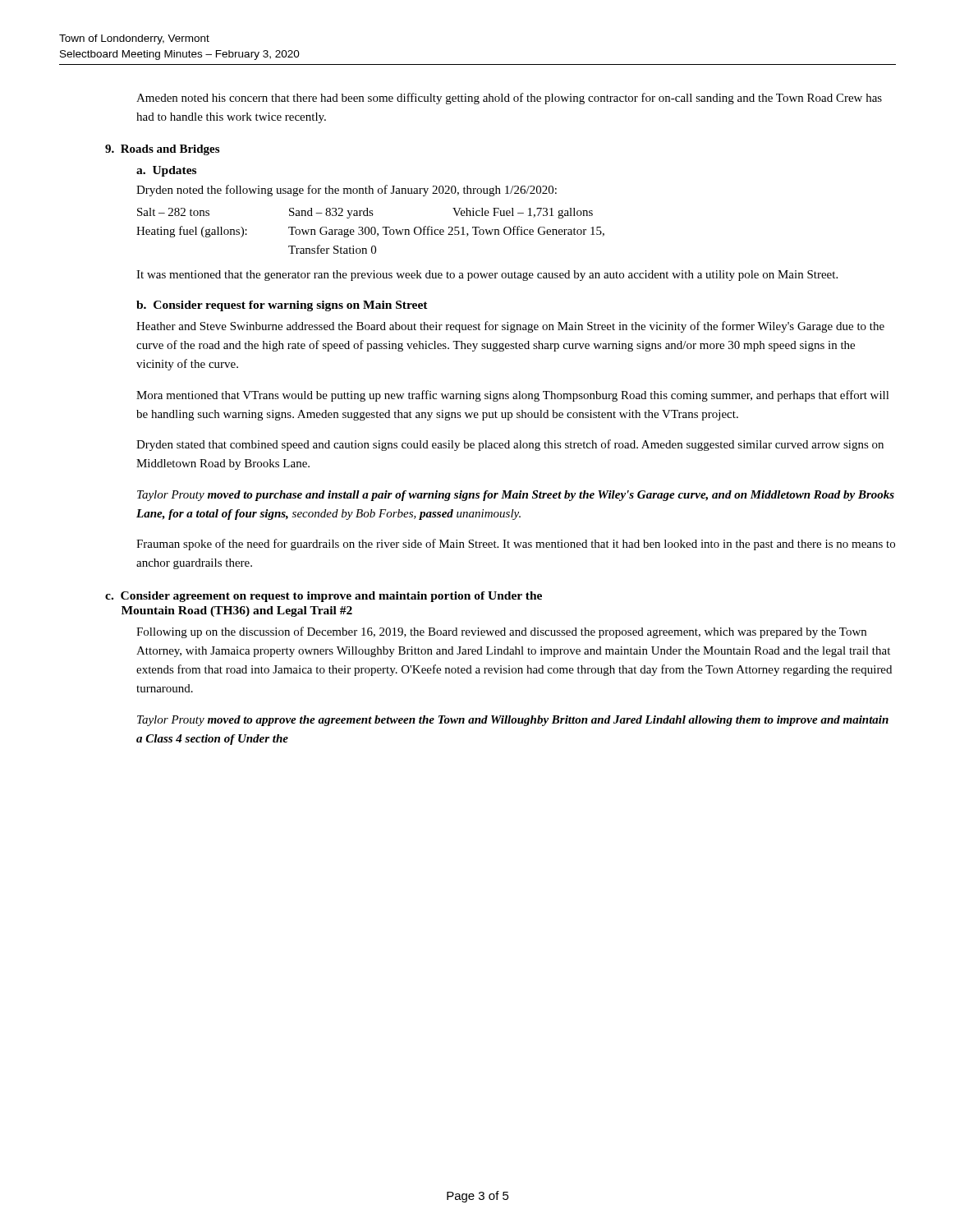The height and width of the screenshot is (1232, 955).
Task: Where is the passage that starts "It was mentioned that the generator ran the"?
Action: coord(487,274)
